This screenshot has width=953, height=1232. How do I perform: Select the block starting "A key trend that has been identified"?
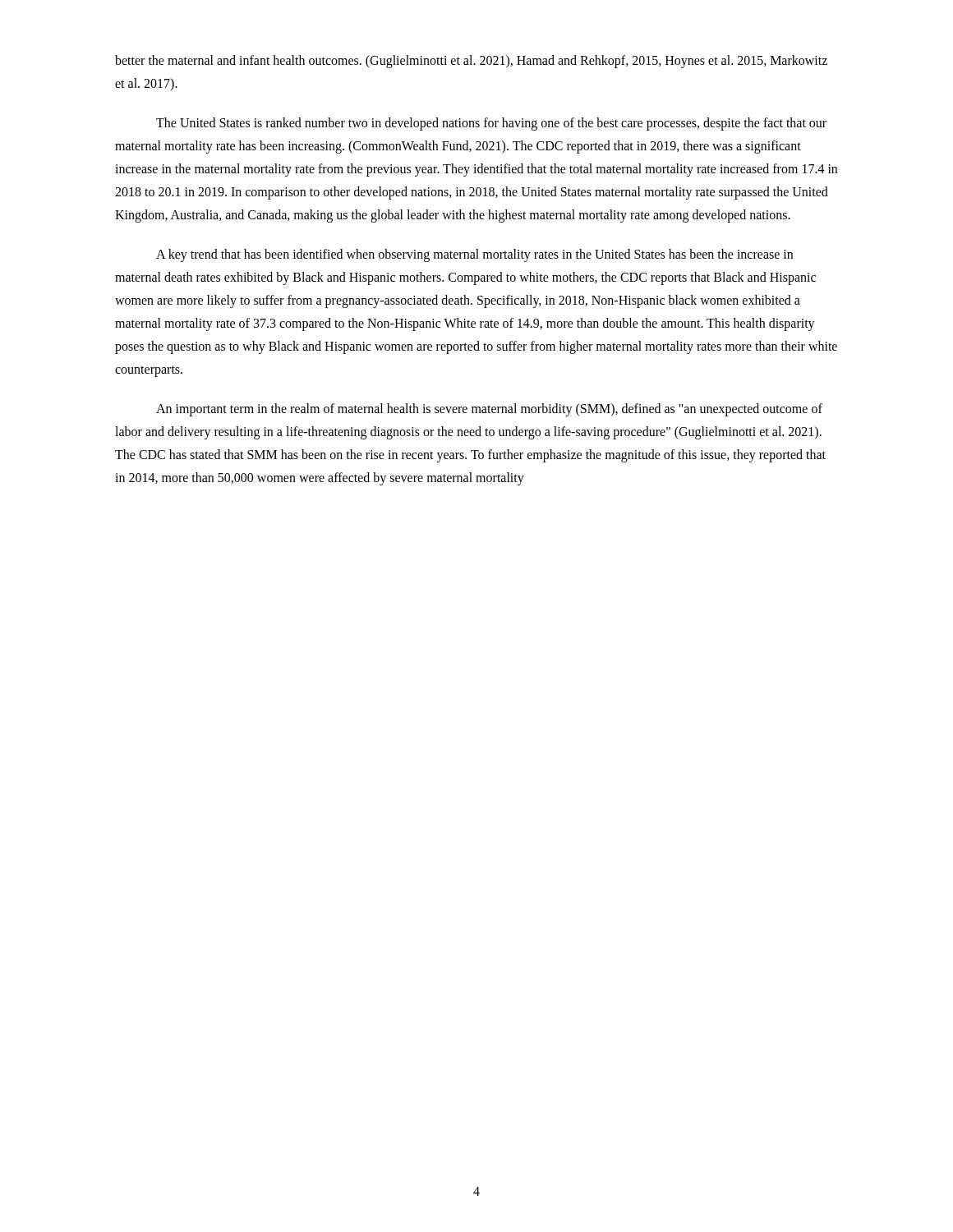tap(476, 312)
